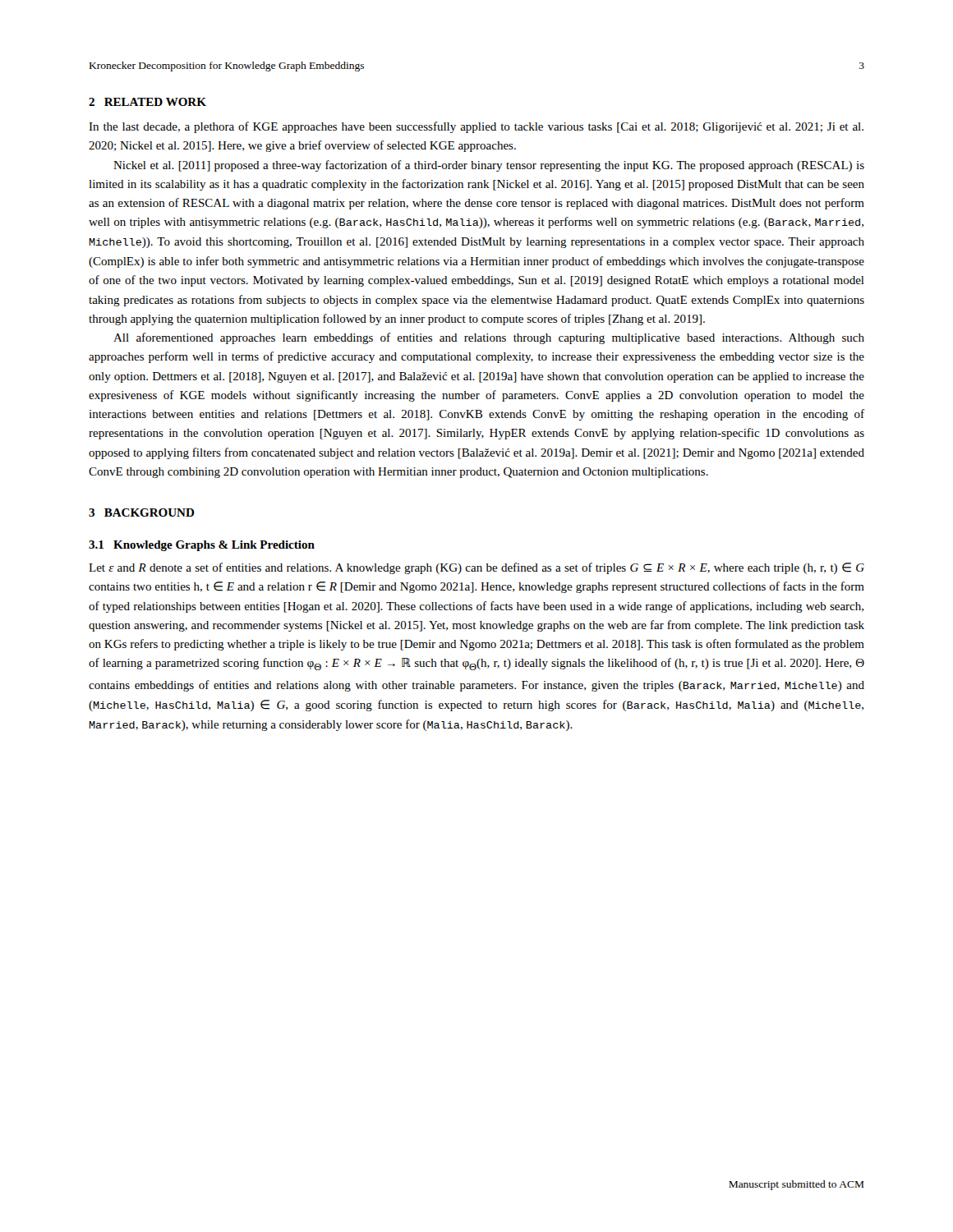
Task: Click on the element starting "3 BACKGROUND"
Action: pos(142,513)
